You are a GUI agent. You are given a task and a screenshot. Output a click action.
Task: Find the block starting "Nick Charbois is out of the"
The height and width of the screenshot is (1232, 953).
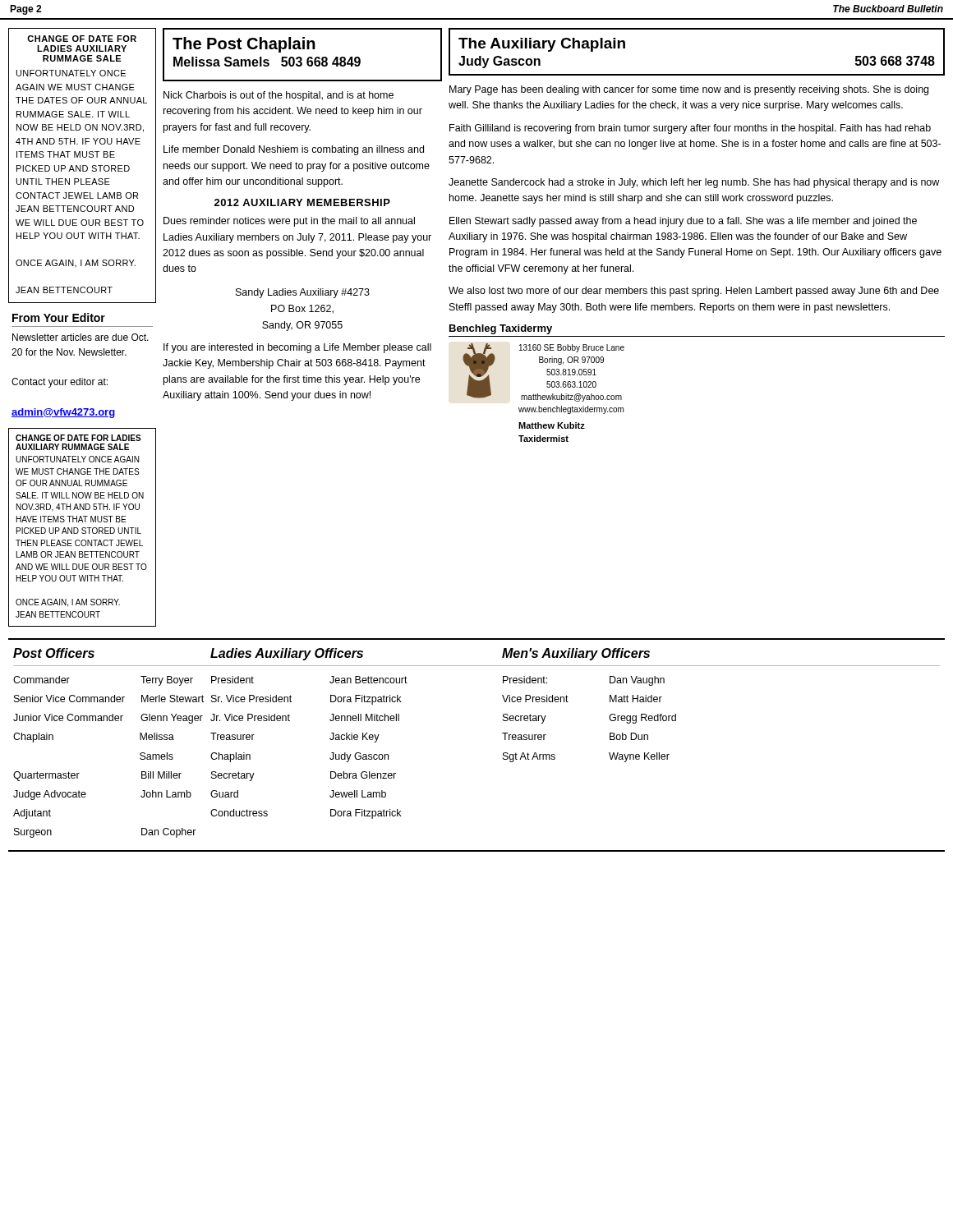(292, 111)
